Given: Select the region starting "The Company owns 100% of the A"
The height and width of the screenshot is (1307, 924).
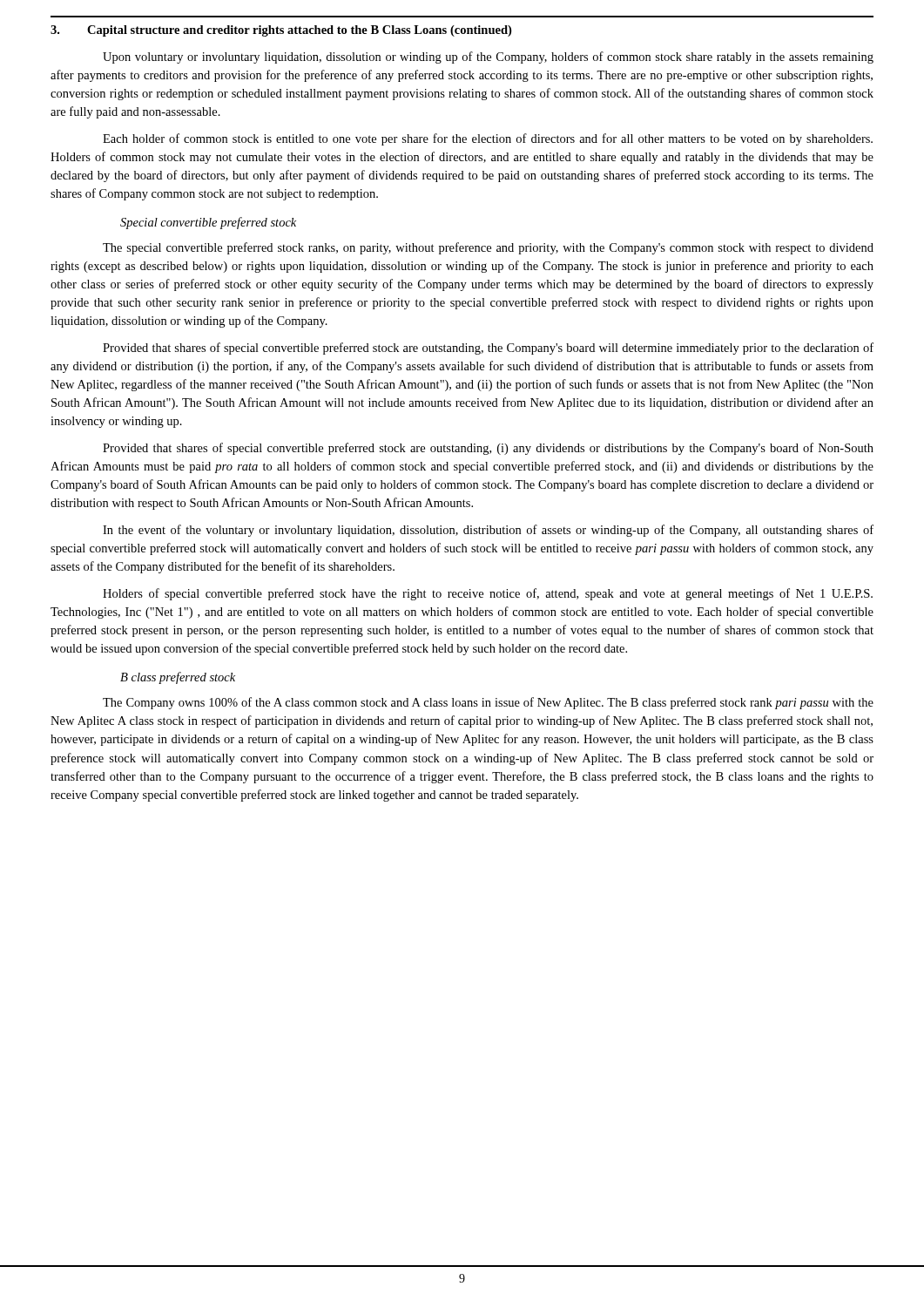Looking at the screenshot, I should pos(462,748).
